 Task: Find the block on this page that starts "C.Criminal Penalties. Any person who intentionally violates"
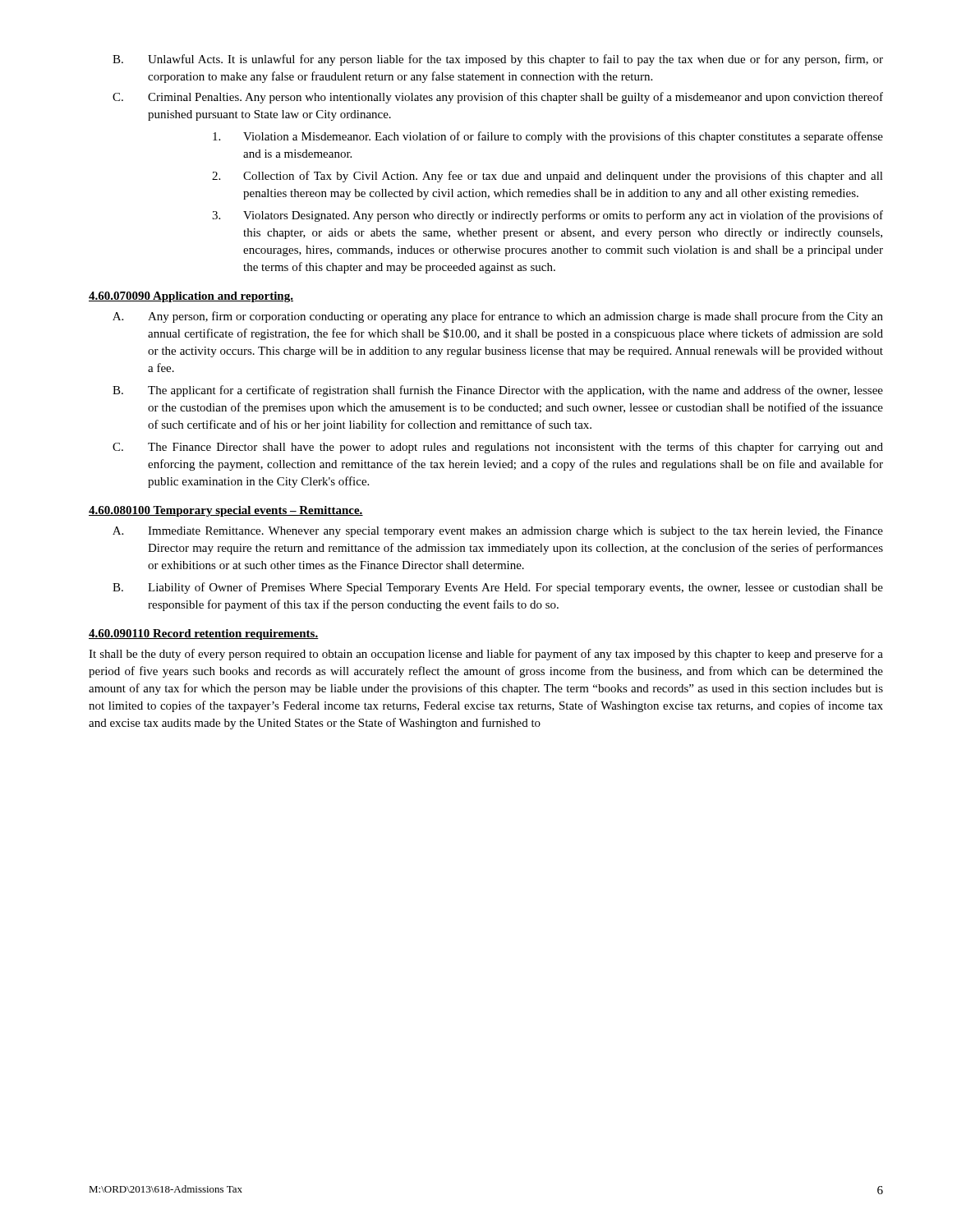point(486,106)
